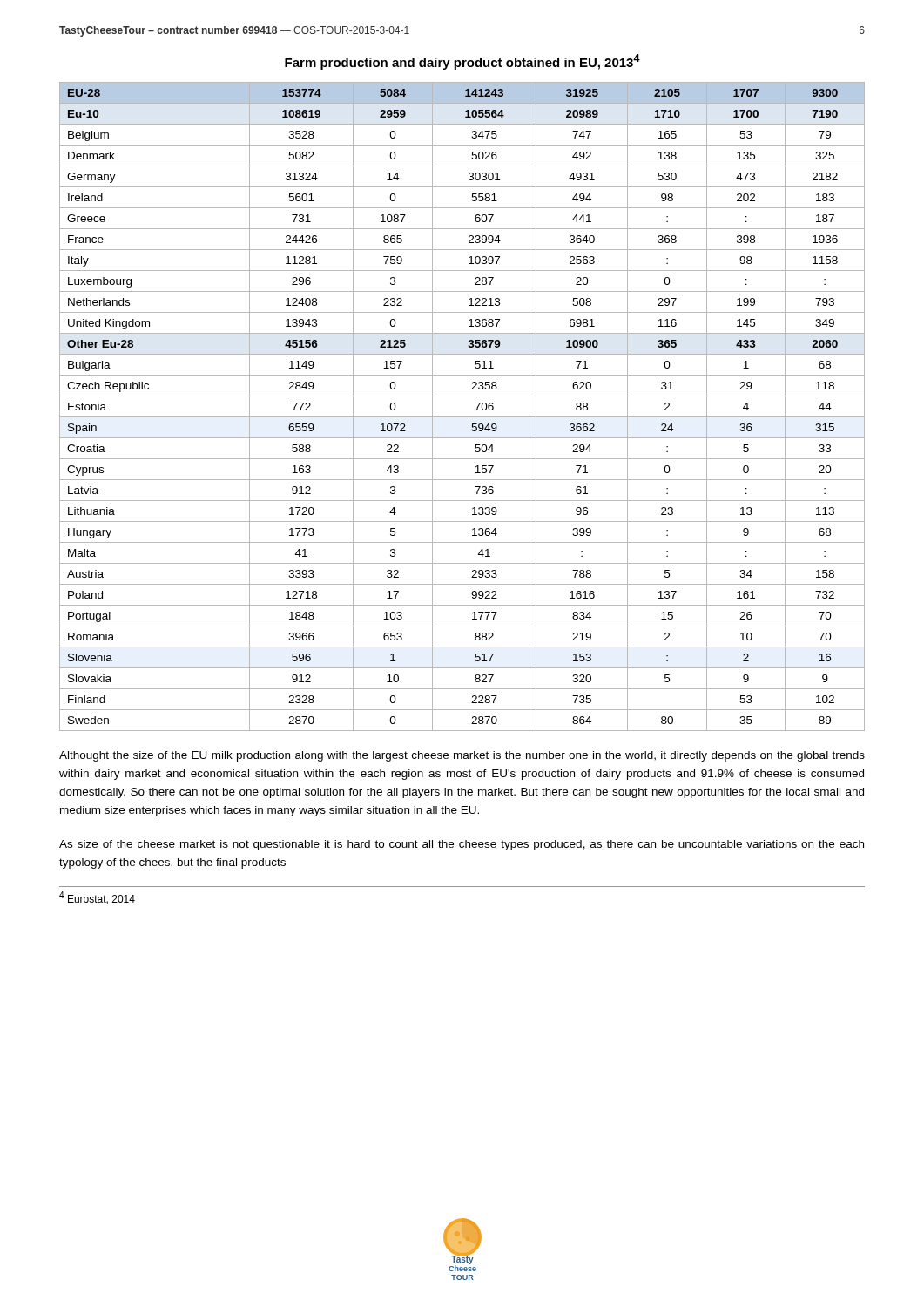Find the section header on this page that starts "Farm production and dairy product obtained"
Viewport: 924px width, 1307px height.
click(462, 61)
